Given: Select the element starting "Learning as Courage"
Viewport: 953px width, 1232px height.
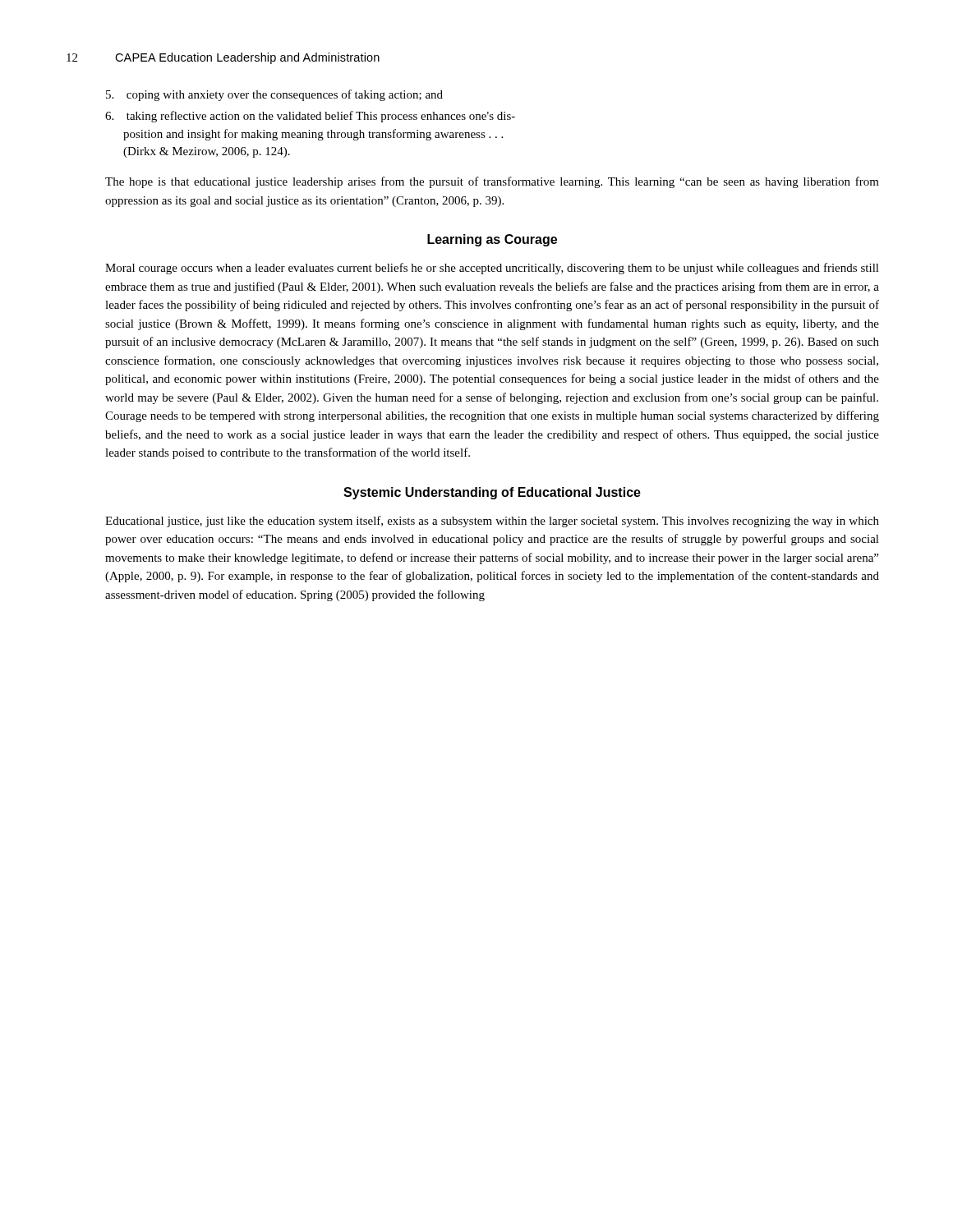Looking at the screenshot, I should [x=492, y=239].
